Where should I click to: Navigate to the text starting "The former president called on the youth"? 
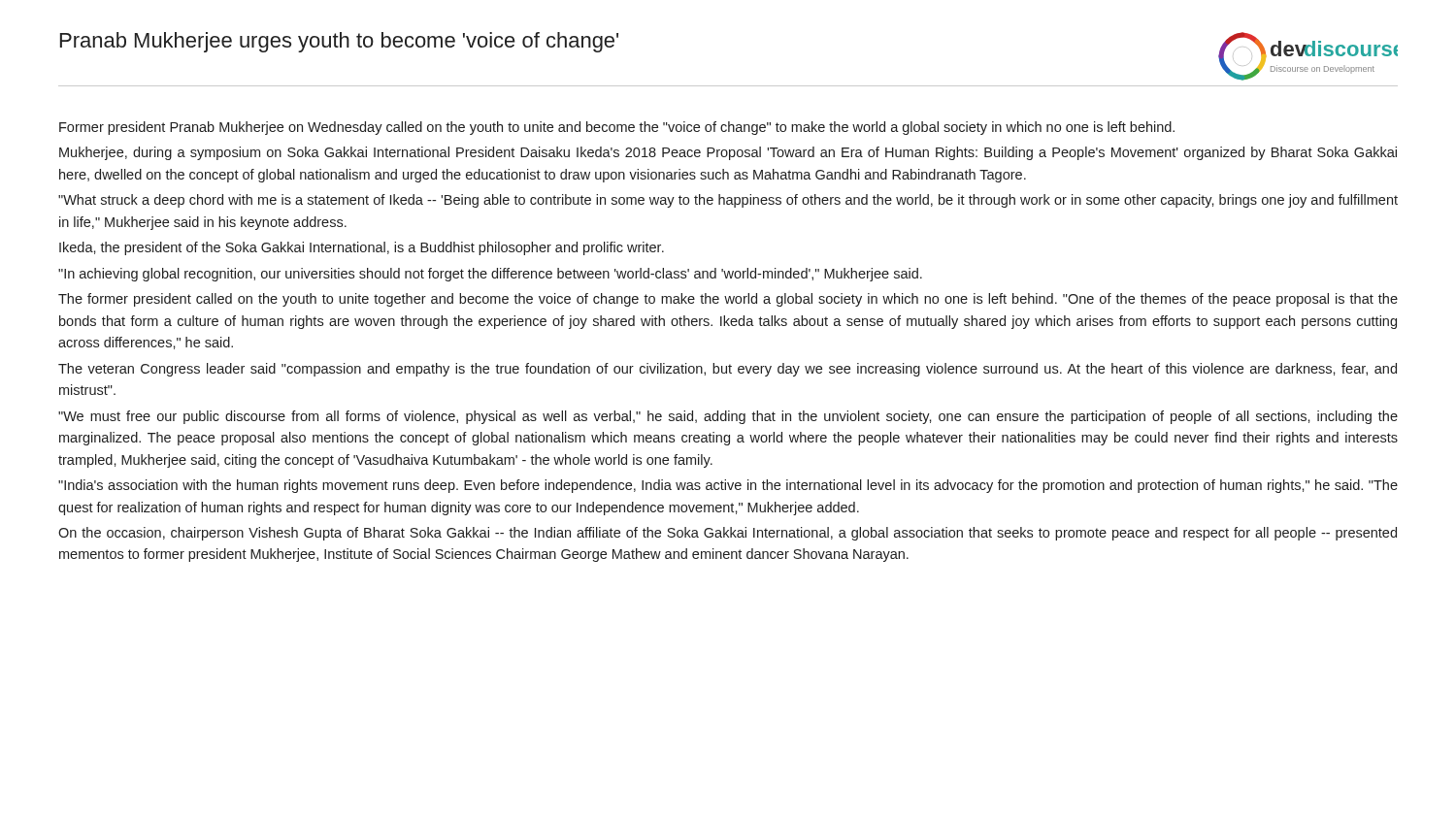tap(728, 321)
